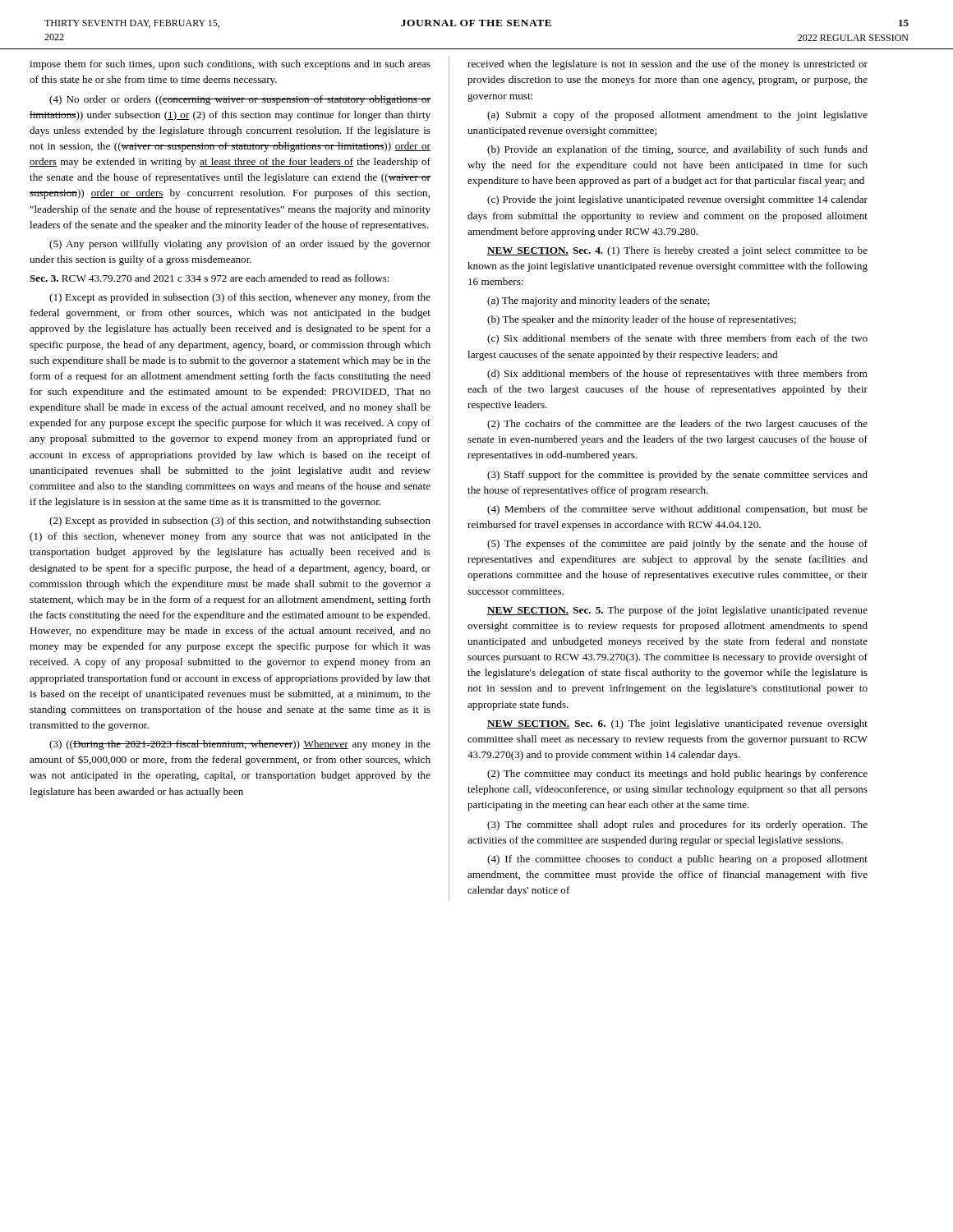Where is the passage that starts "(d) Six additional members"?

[667, 389]
